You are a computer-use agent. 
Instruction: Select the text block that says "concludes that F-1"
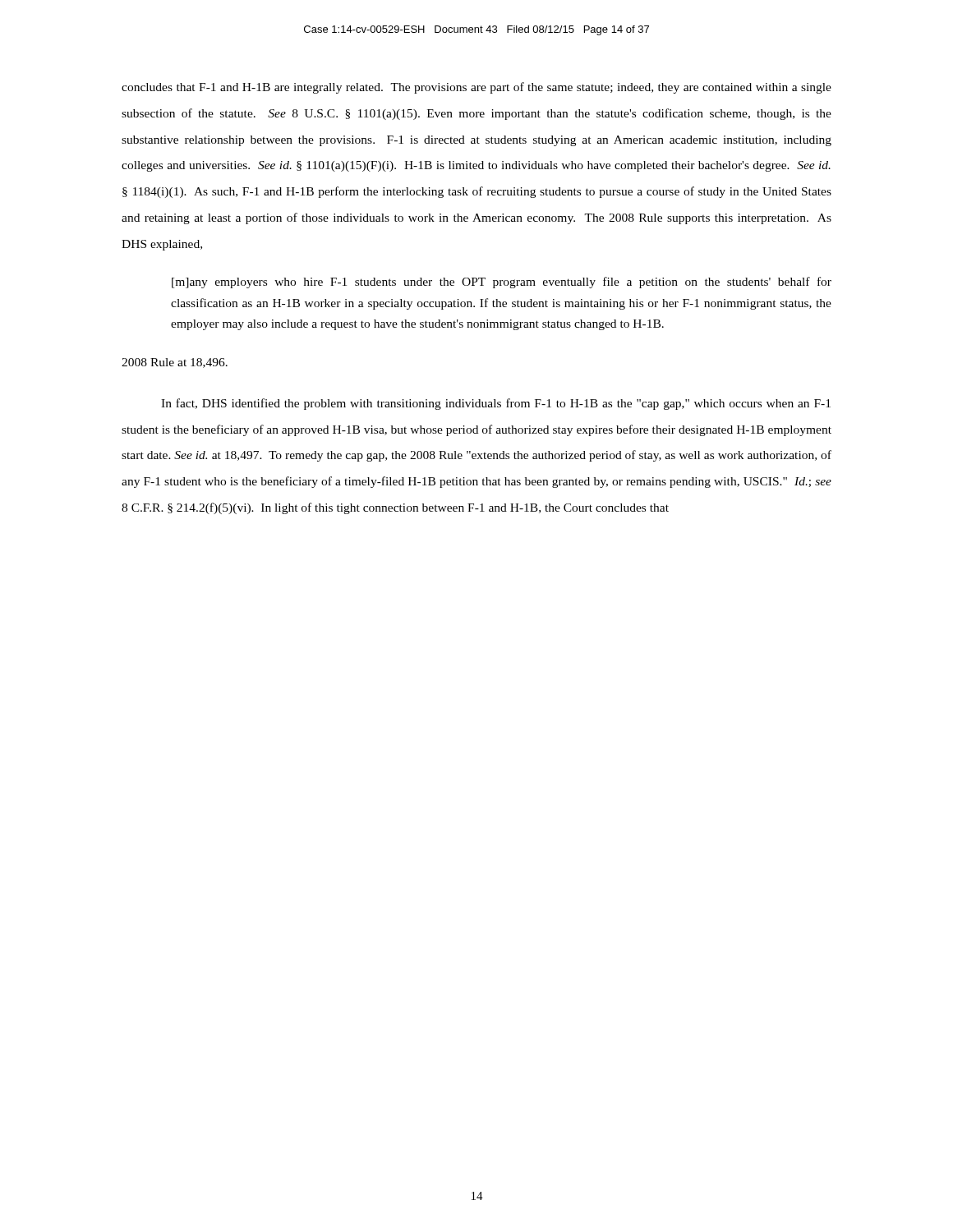pyautogui.click(x=476, y=165)
